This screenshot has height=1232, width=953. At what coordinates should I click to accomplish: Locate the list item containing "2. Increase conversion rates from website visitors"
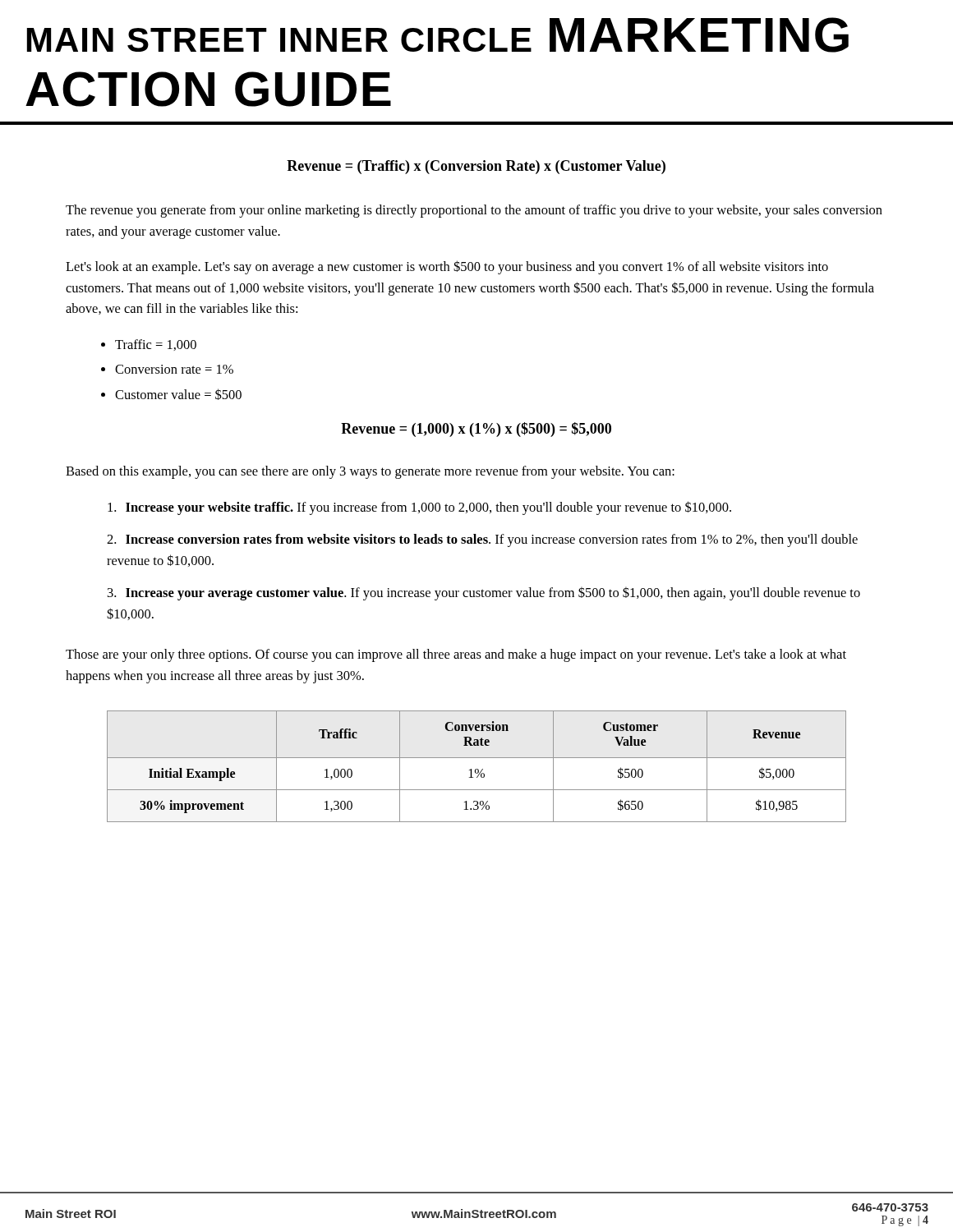[x=482, y=550]
